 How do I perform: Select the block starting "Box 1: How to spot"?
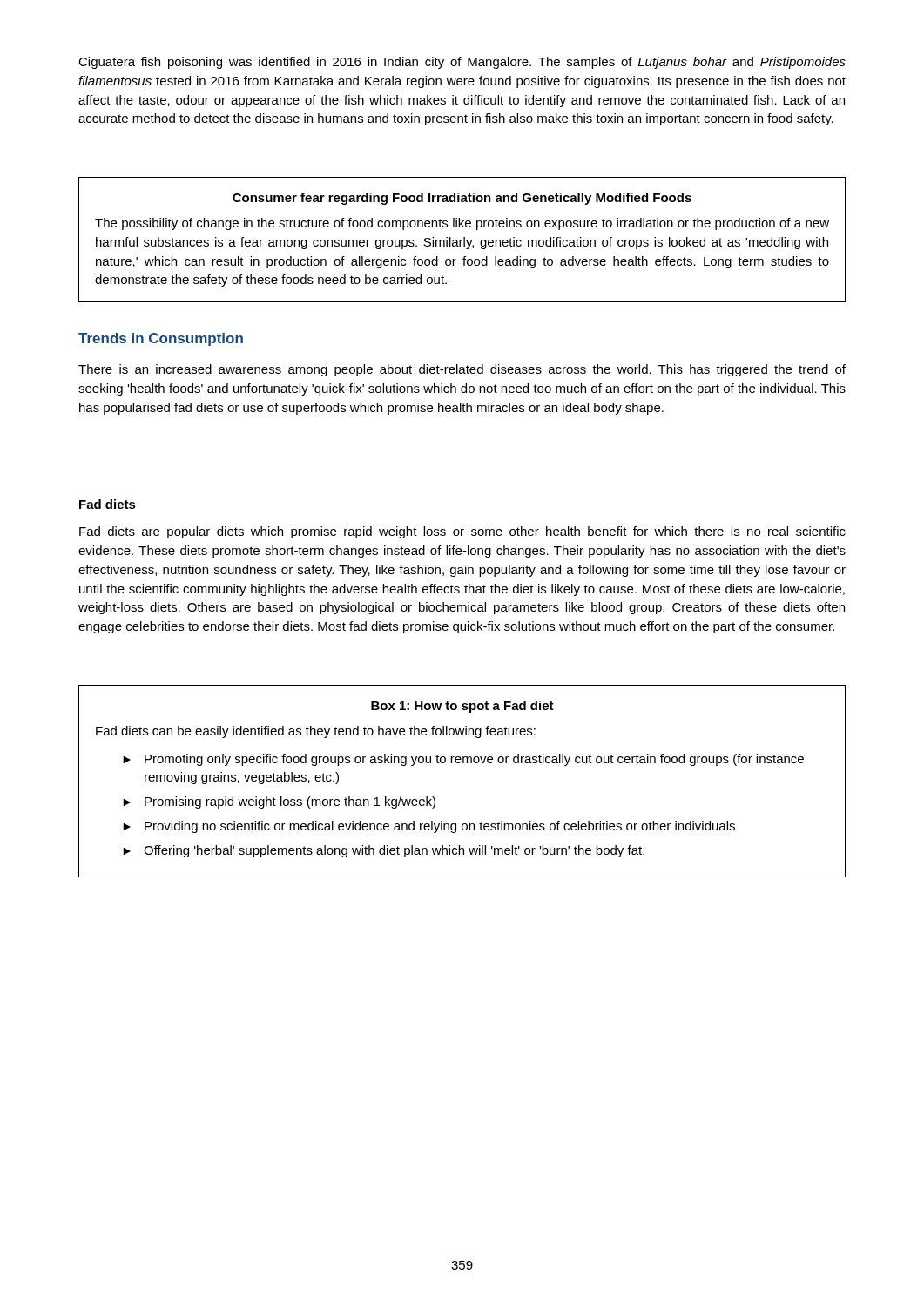pos(462,705)
